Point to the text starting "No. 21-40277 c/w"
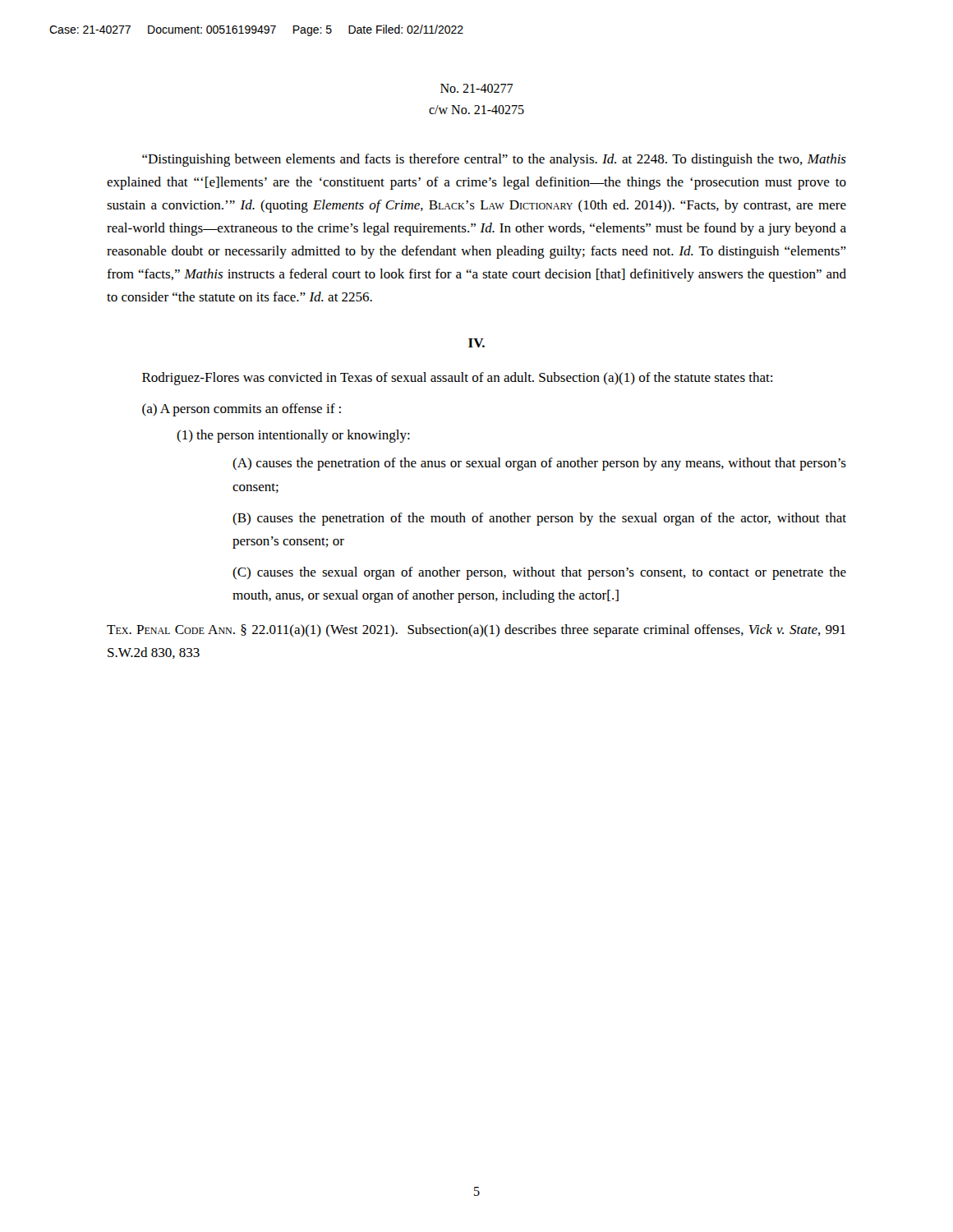The image size is (953, 1232). click(476, 99)
